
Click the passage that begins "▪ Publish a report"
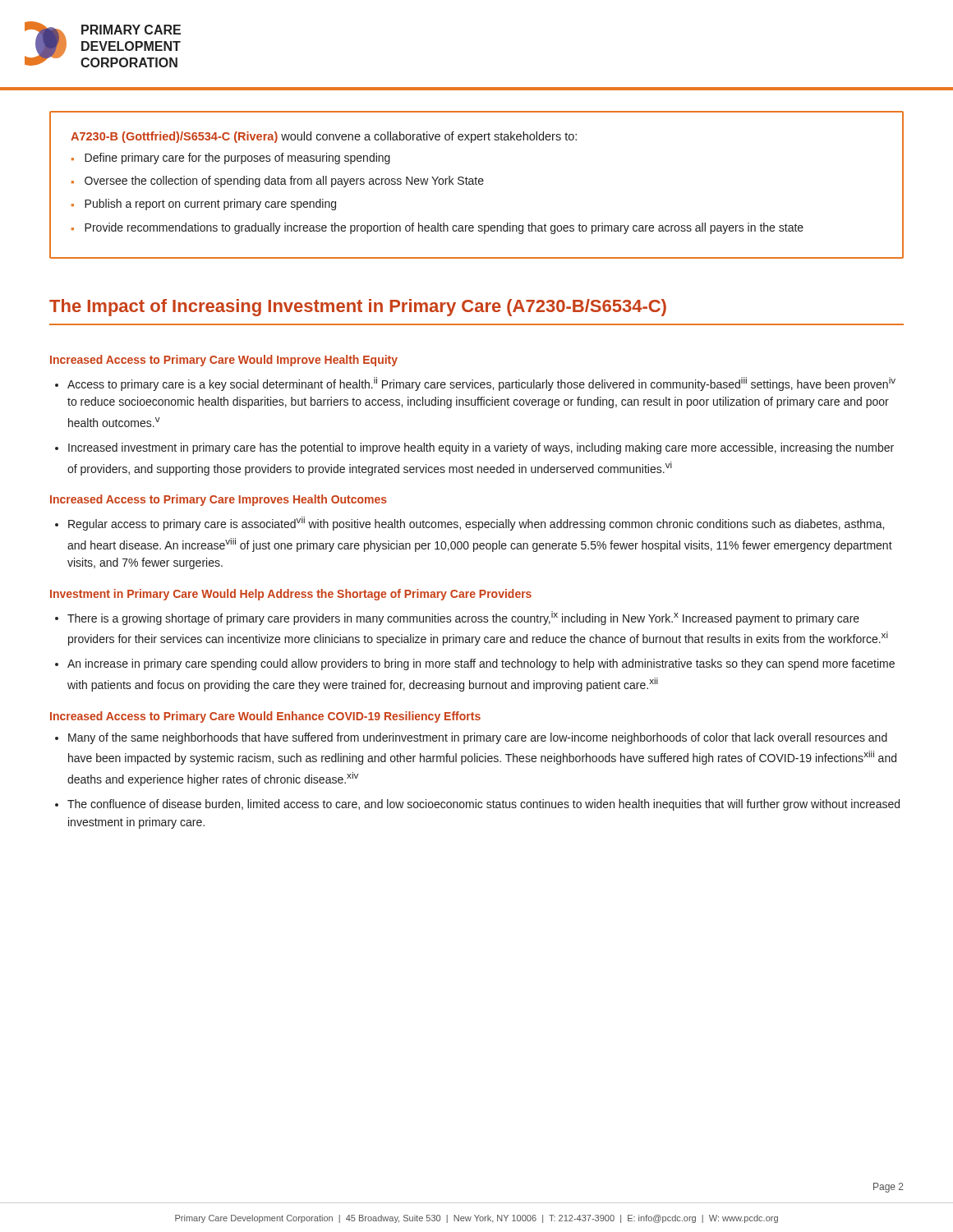(204, 205)
